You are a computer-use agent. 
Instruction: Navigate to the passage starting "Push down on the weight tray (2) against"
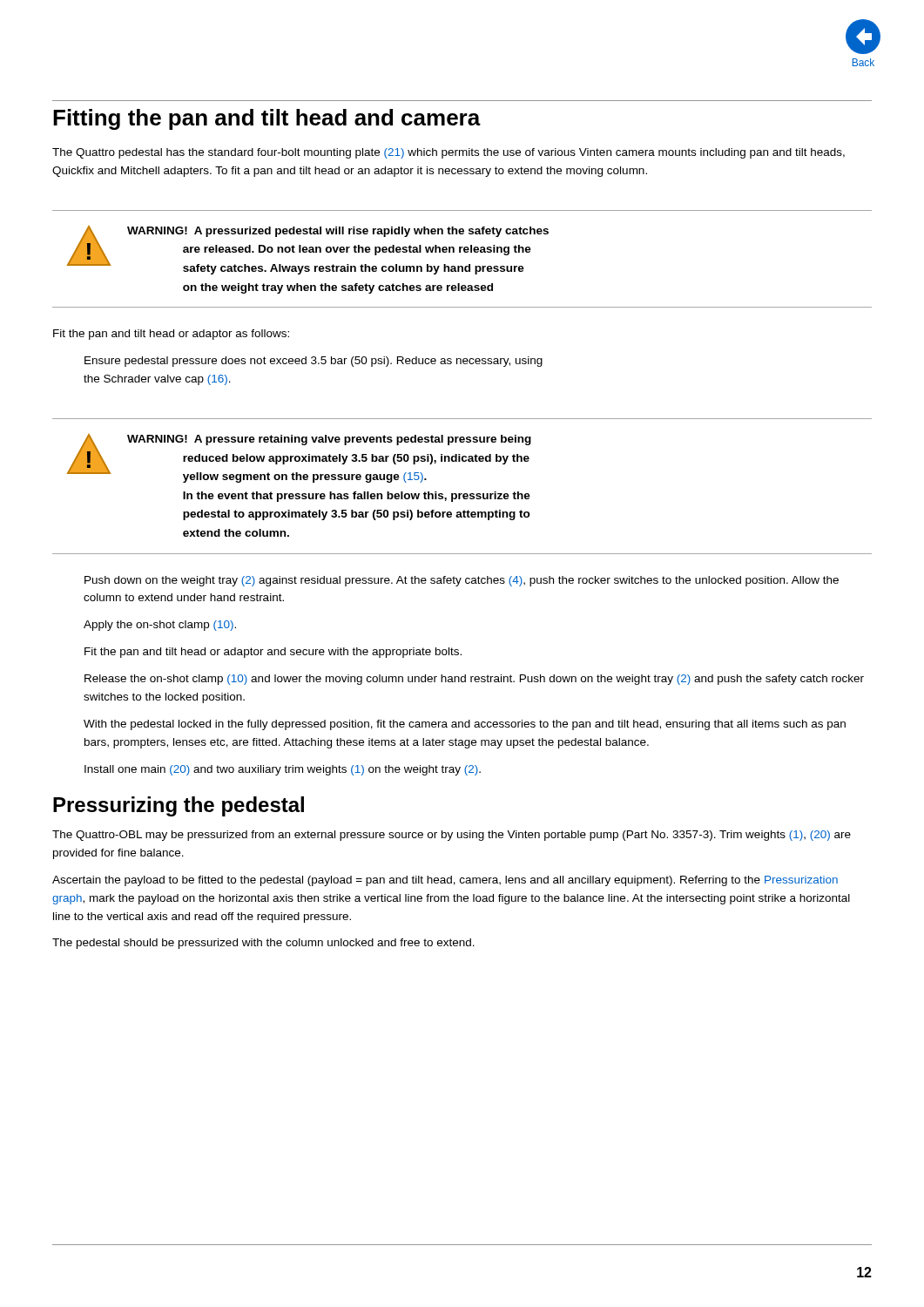pyautogui.click(x=461, y=589)
